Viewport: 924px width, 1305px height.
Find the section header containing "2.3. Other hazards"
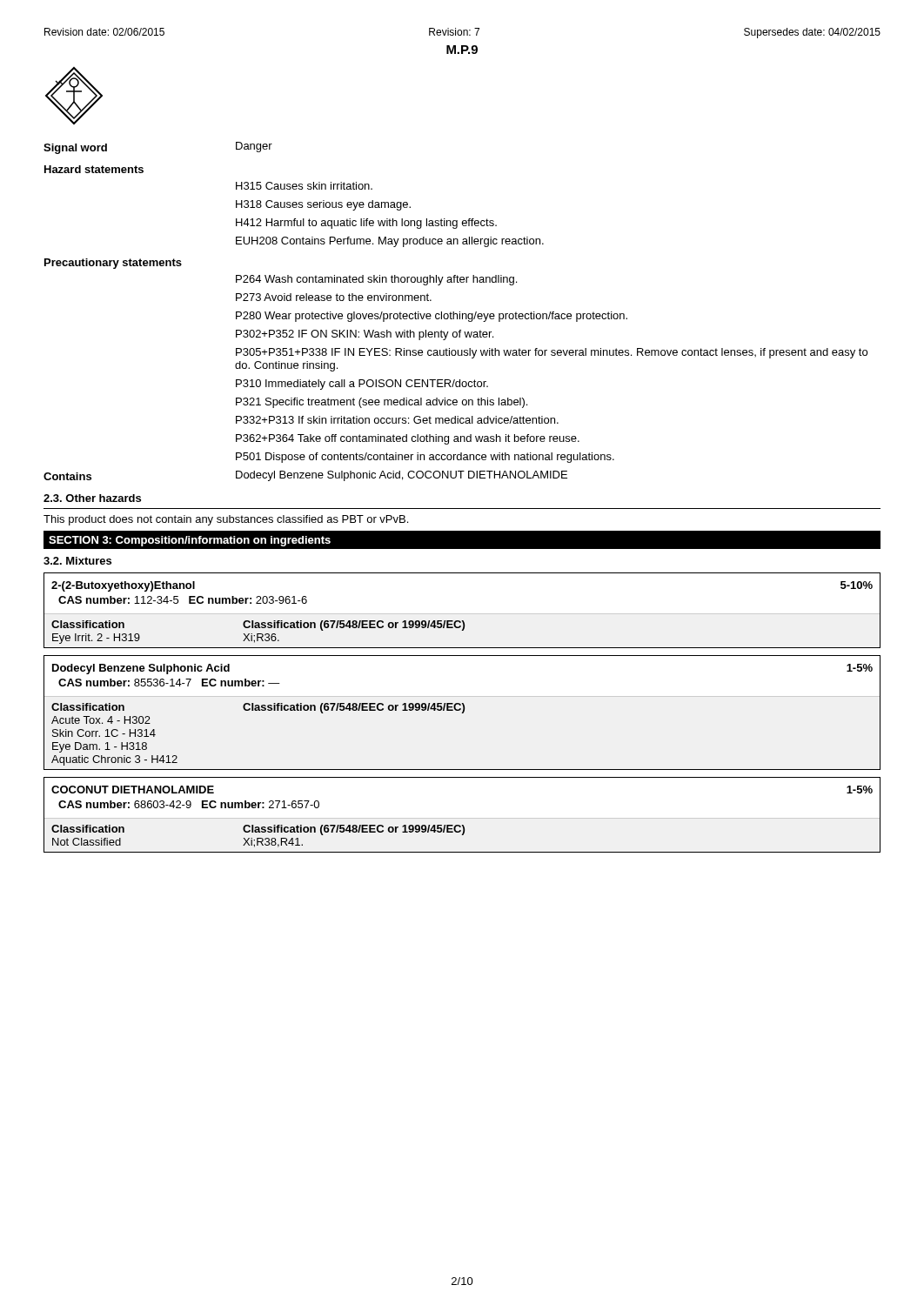coord(93,498)
